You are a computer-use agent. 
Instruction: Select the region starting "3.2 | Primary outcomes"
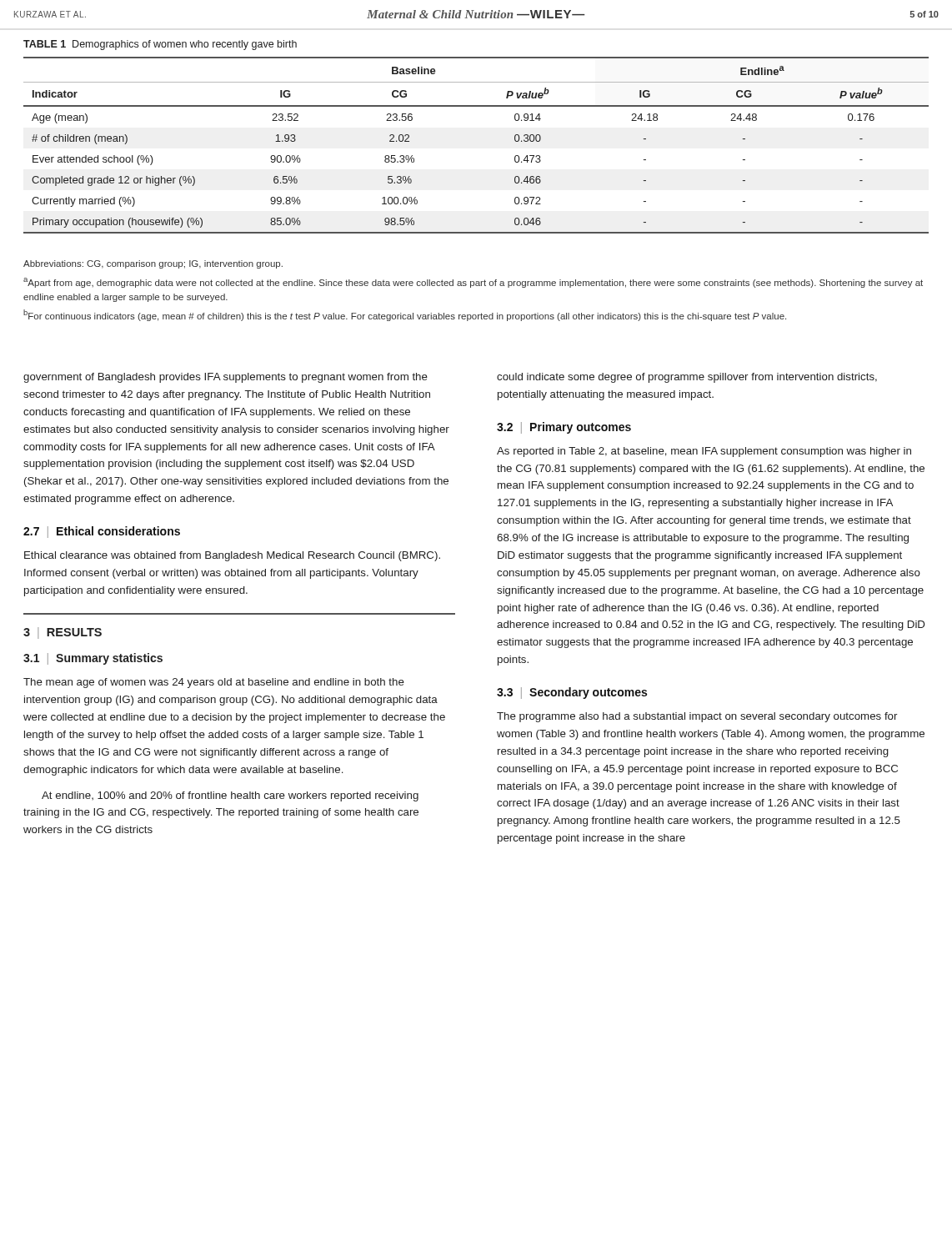click(x=564, y=428)
